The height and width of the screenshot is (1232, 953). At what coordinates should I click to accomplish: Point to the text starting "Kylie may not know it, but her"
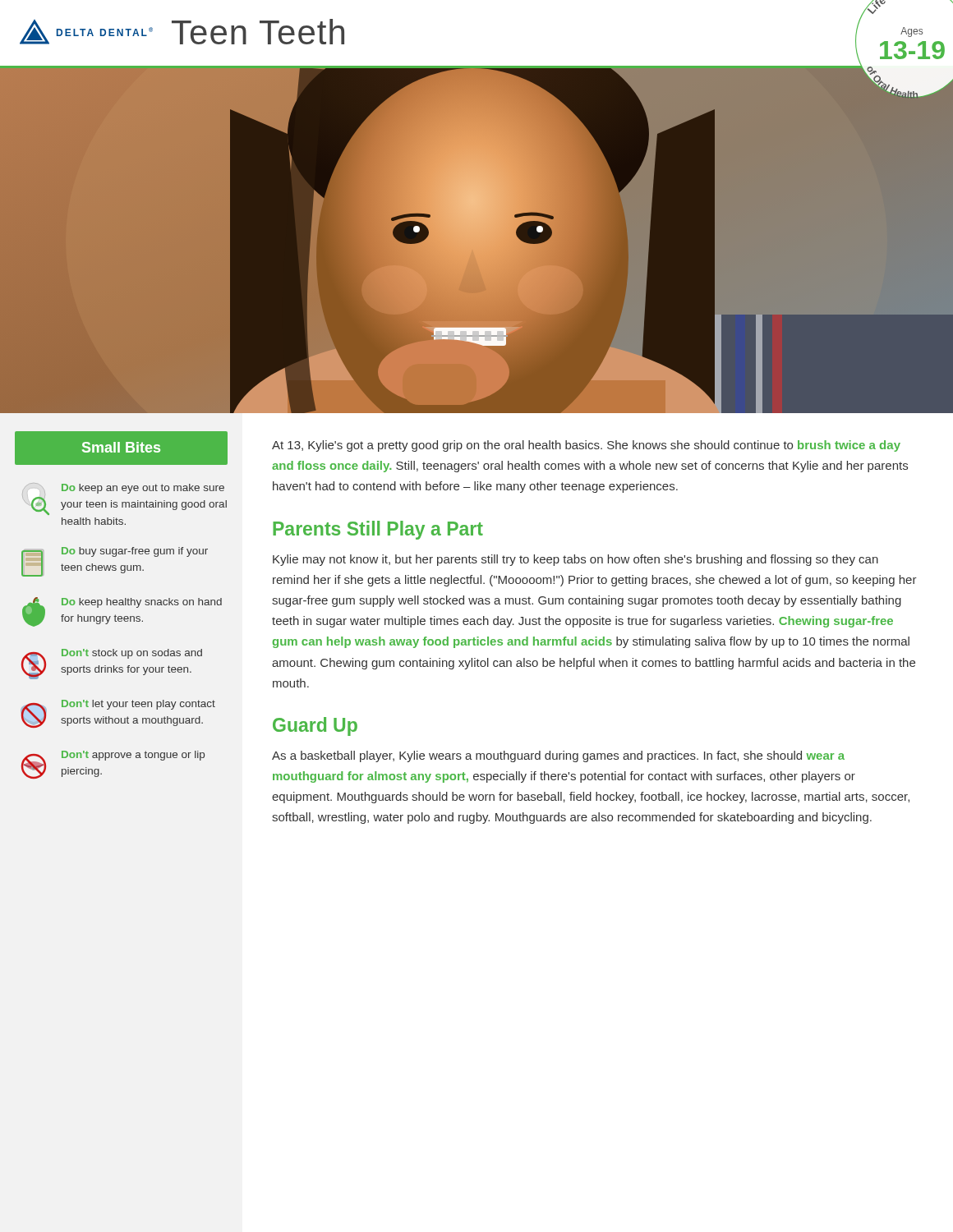click(594, 621)
